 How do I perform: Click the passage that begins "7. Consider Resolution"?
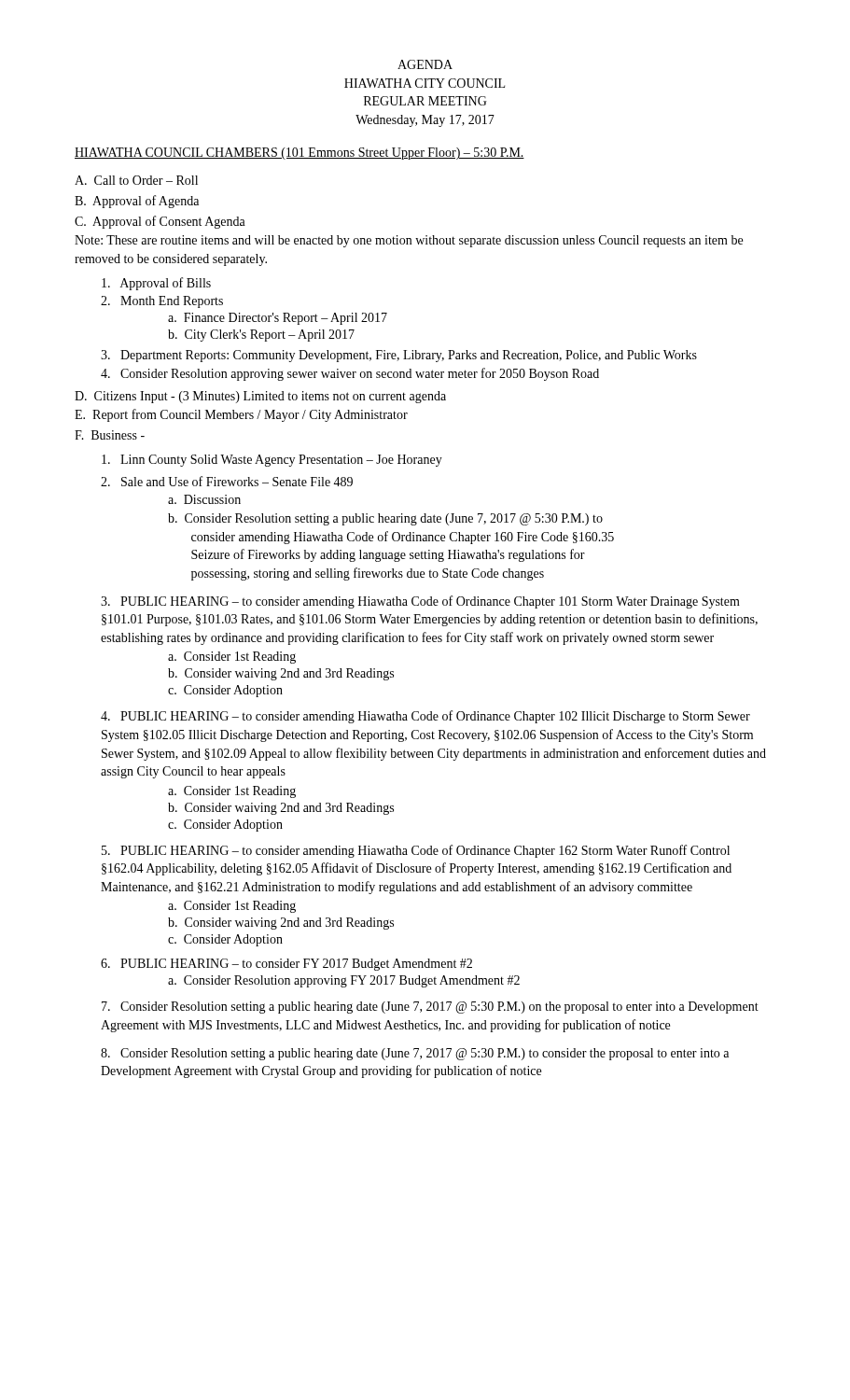(x=430, y=1016)
